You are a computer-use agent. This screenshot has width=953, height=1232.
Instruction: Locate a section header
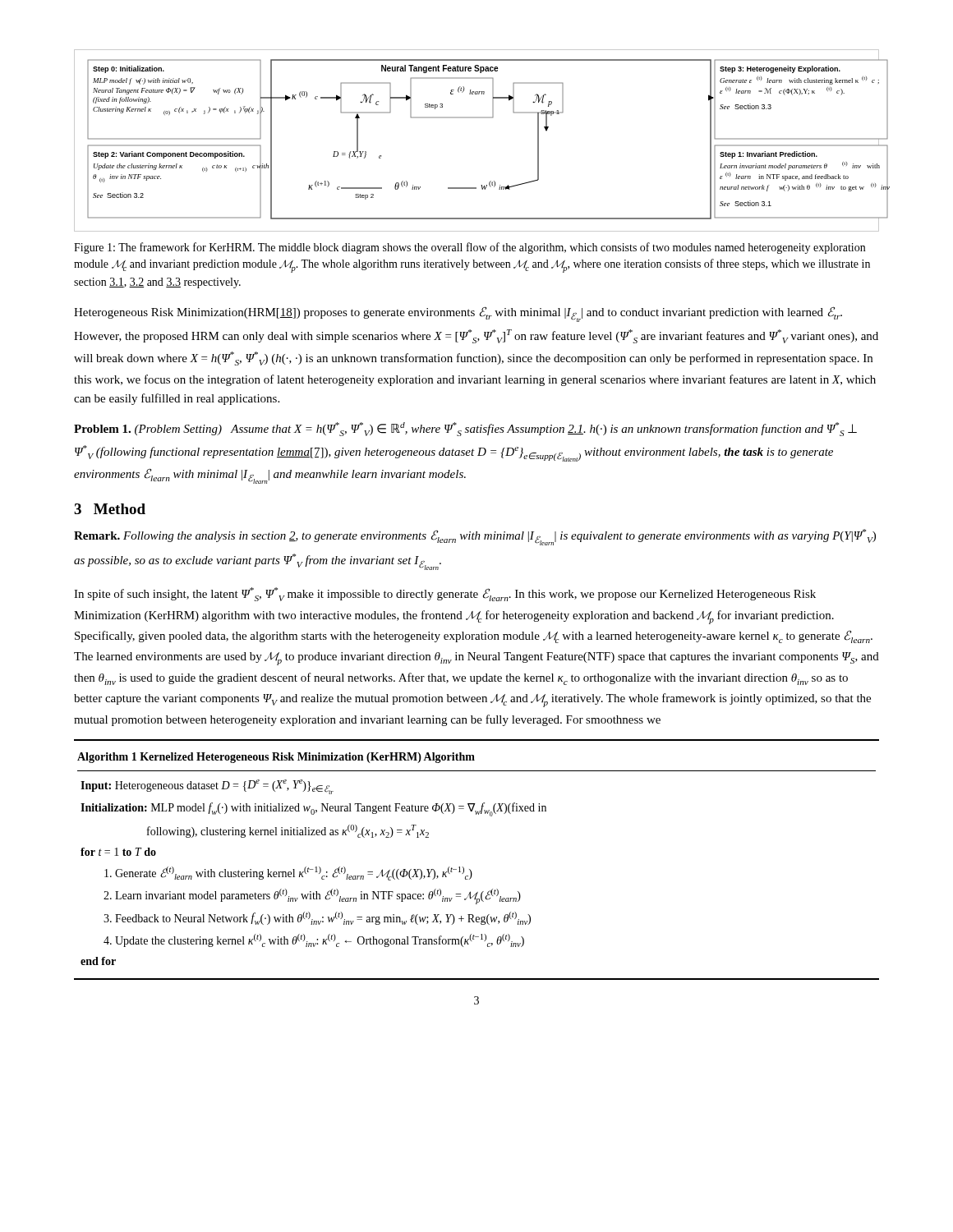click(110, 509)
